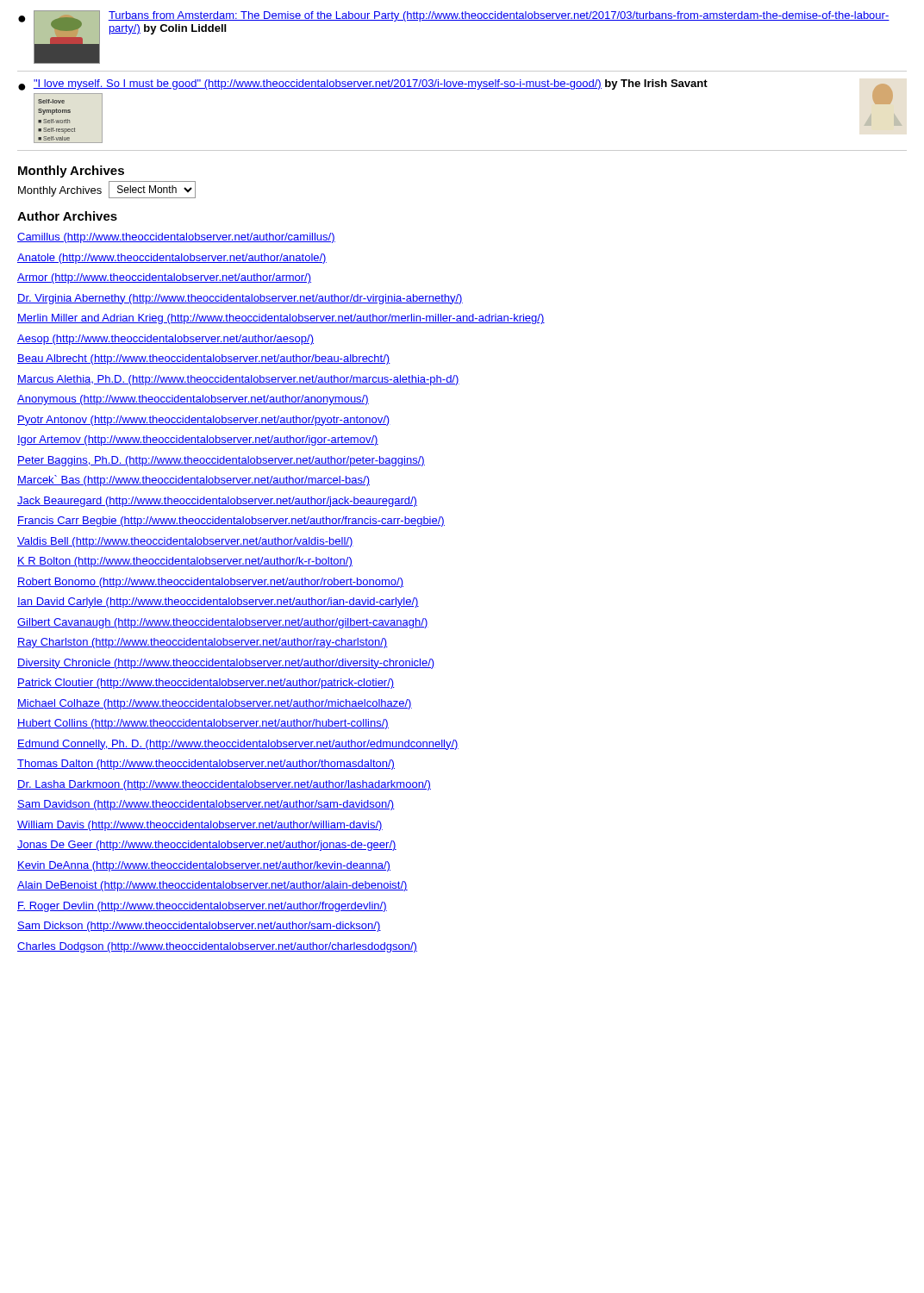Image resolution: width=924 pixels, height=1293 pixels.
Task: Where does it say "Monthly Archives"?
Action: [x=71, y=170]
